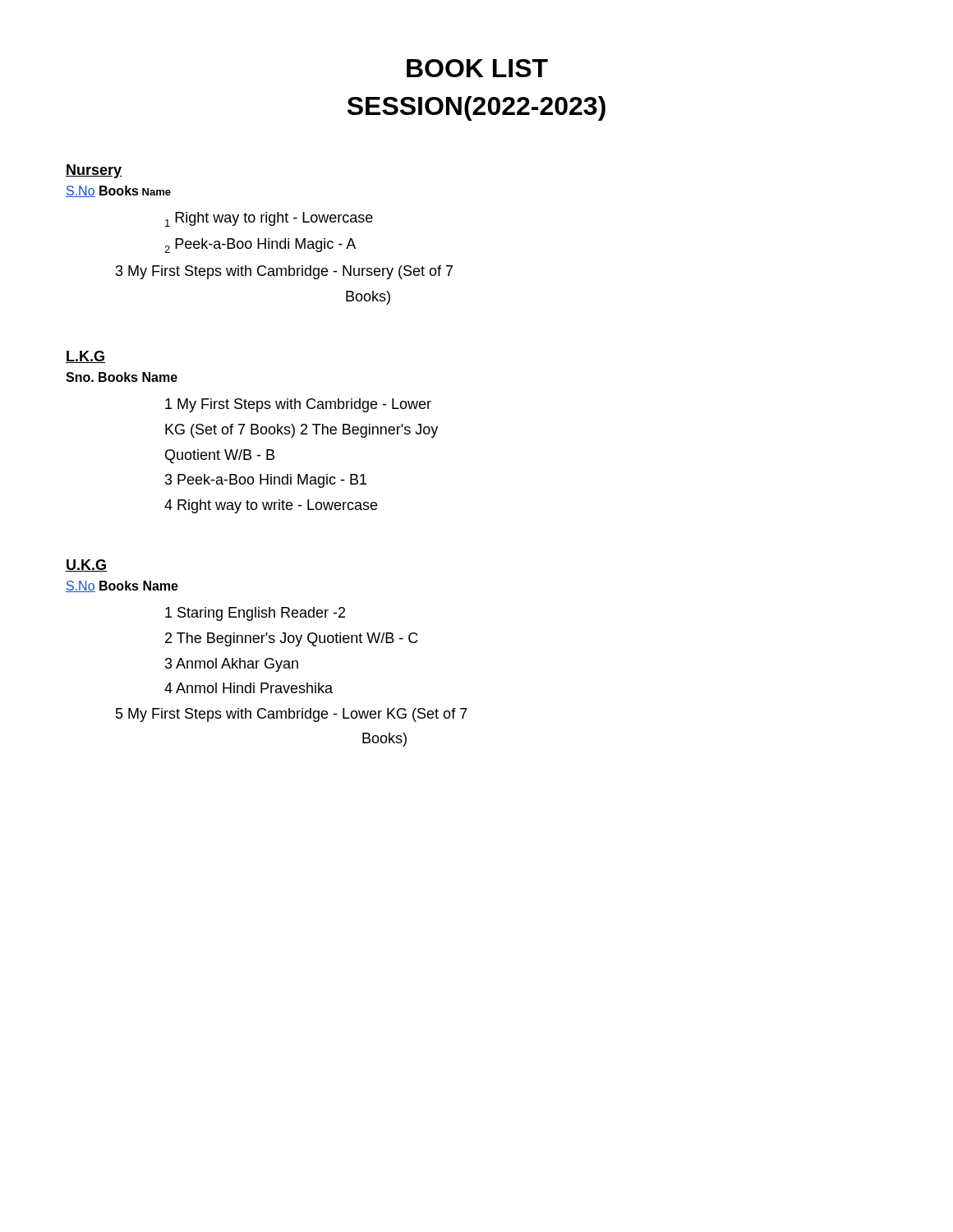The width and height of the screenshot is (953, 1232).
Task: Click the passage that begins "5 My First Steps with Cambridge - Lower"
Action: click(x=291, y=726)
